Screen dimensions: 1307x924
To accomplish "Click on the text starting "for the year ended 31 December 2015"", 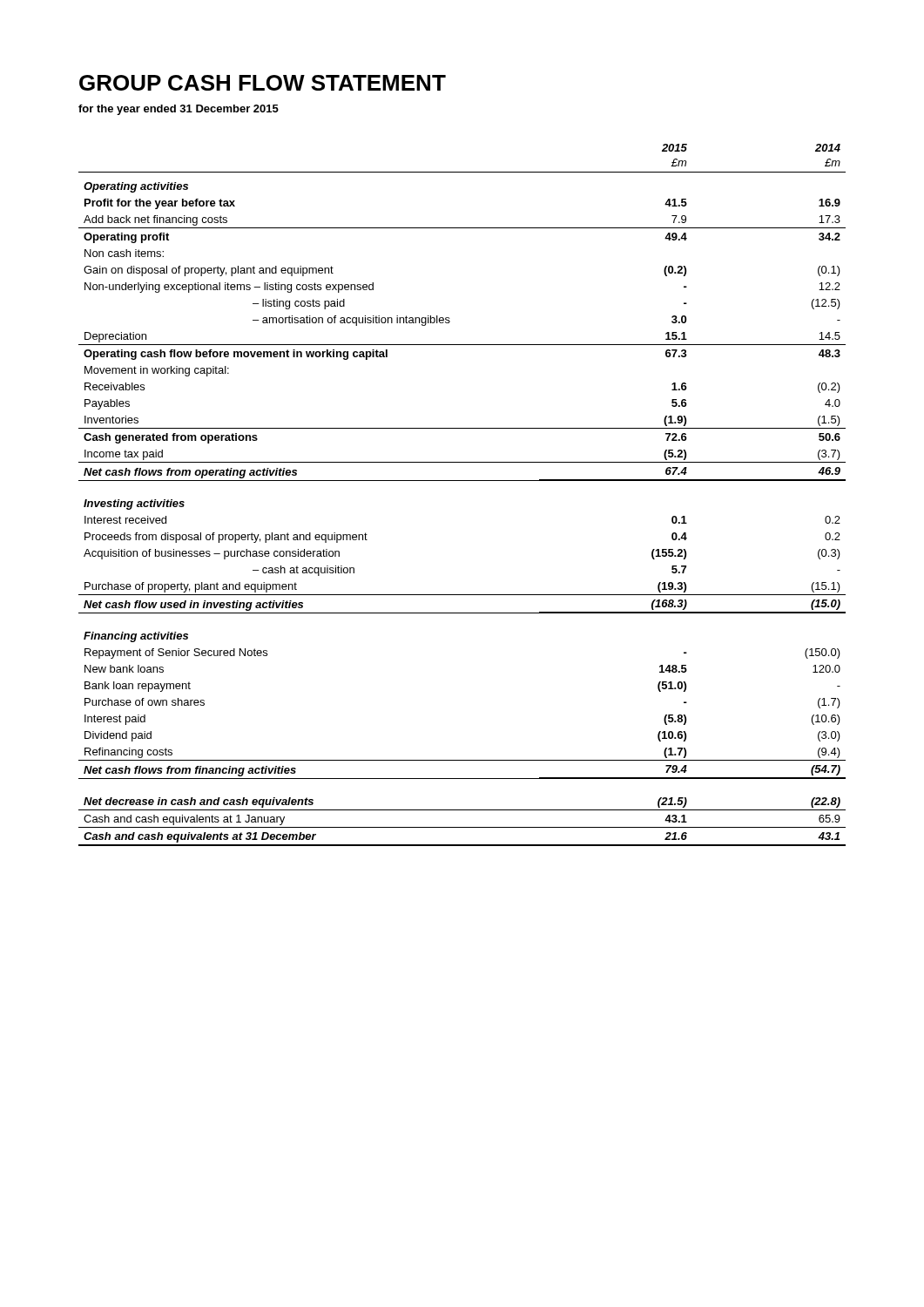I will (178, 108).
